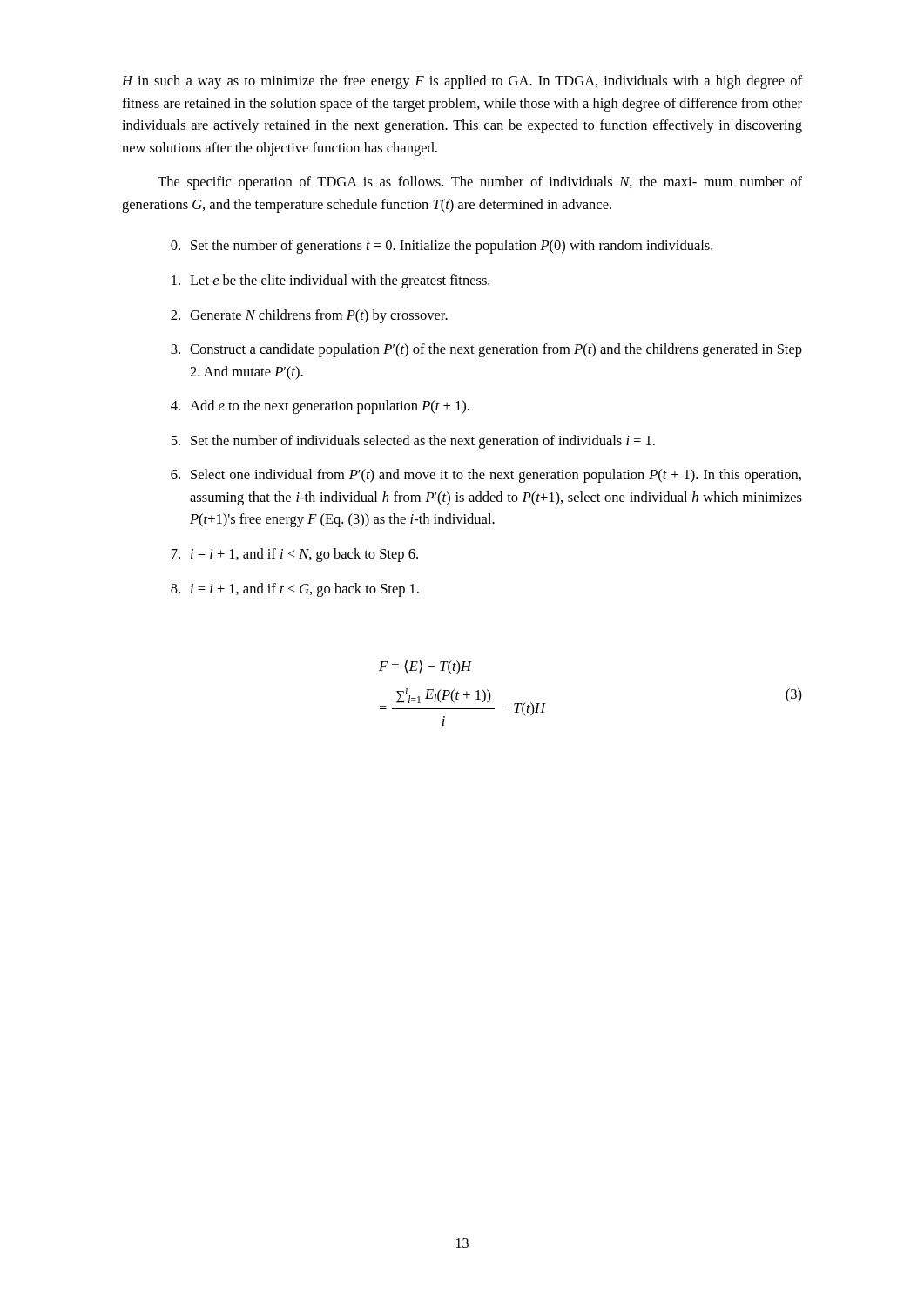This screenshot has height=1307, width=924.
Task: Navigate to the text starting "0. Set the number of generations"
Action: pos(462,246)
